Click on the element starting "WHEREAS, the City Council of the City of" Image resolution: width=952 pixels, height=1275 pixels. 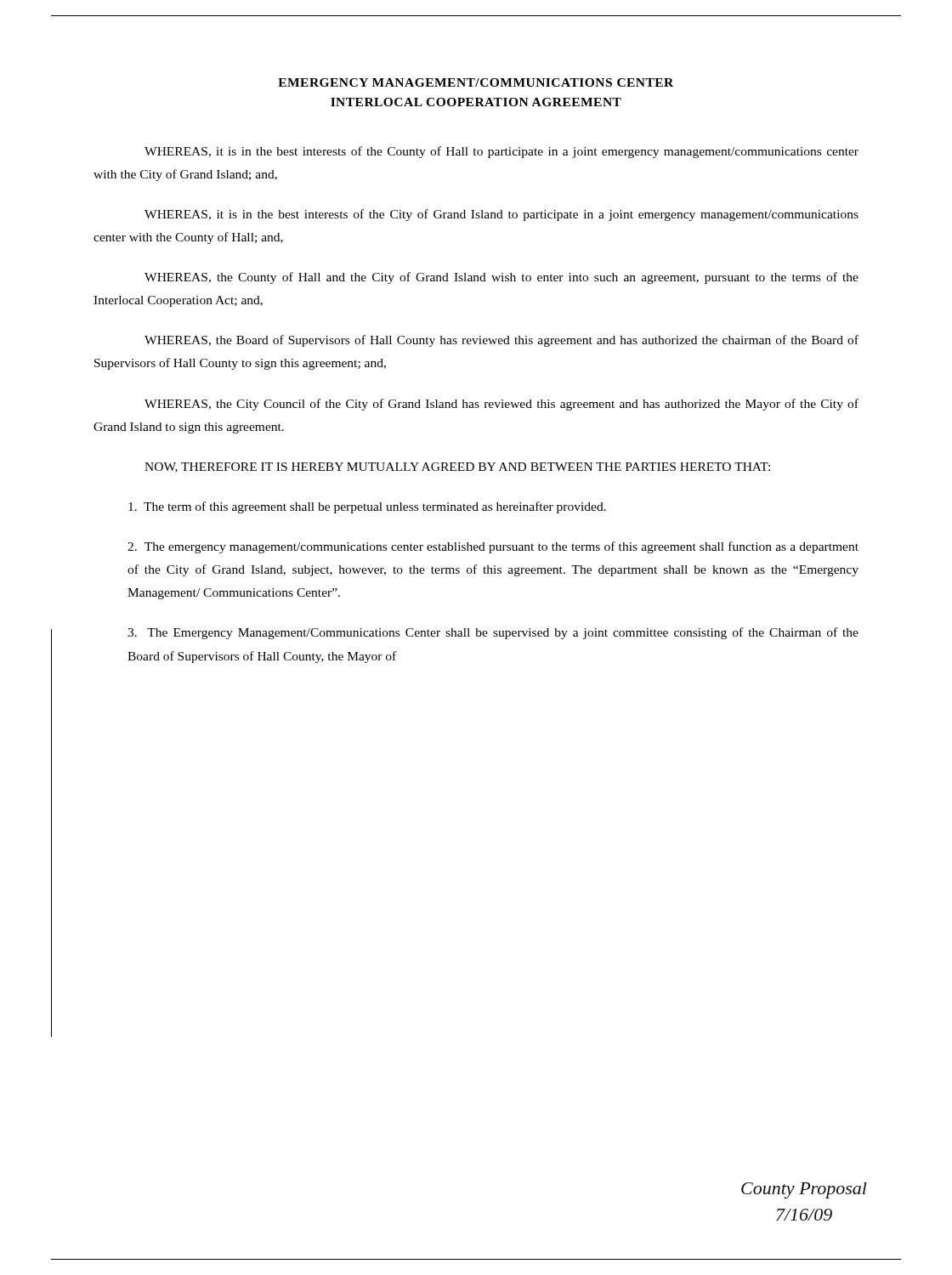(476, 414)
